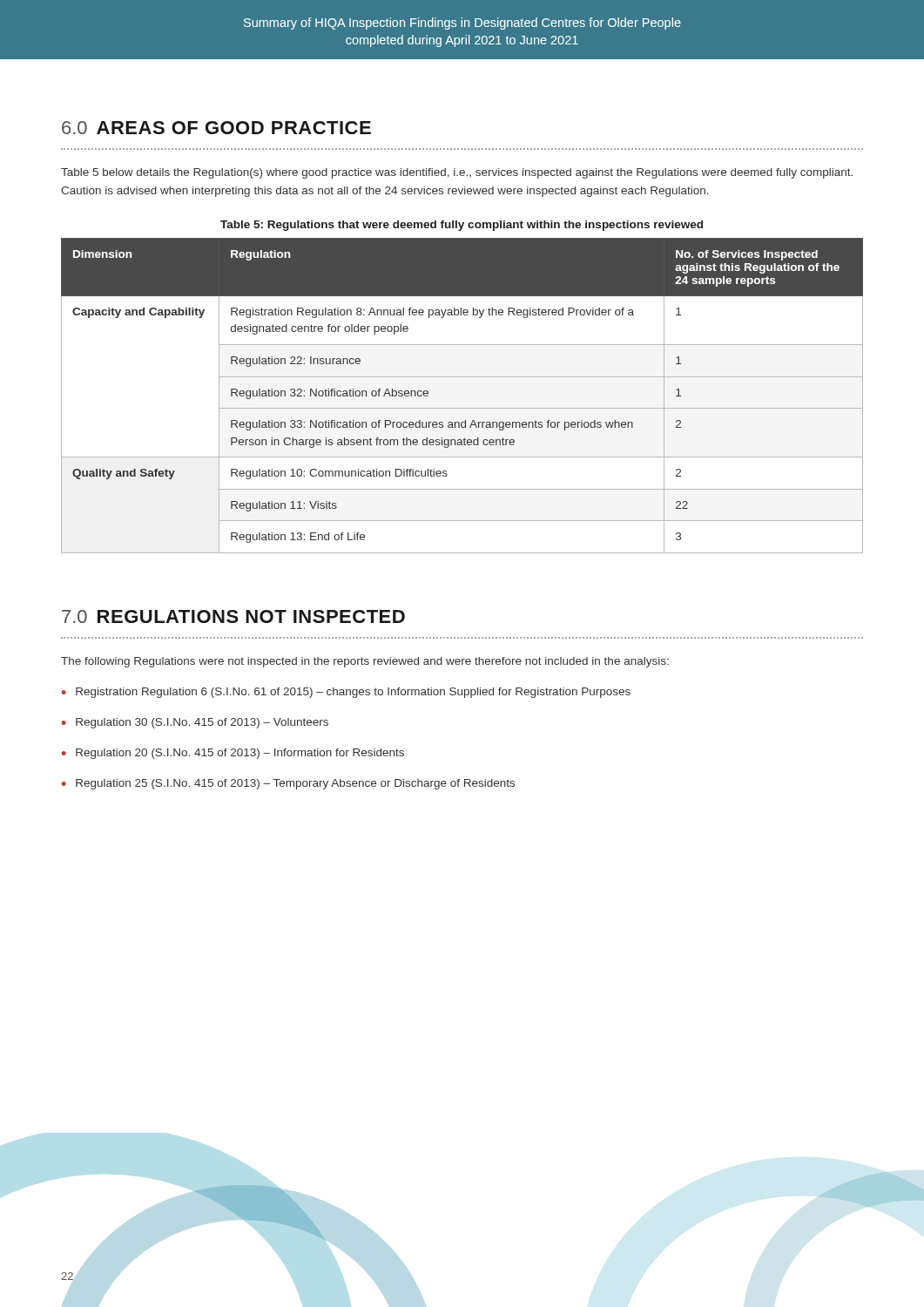924x1307 pixels.
Task: Click on the section header that says "7.0 Regulations Not Inspected"
Action: pyautogui.click(x=233, y=617)
